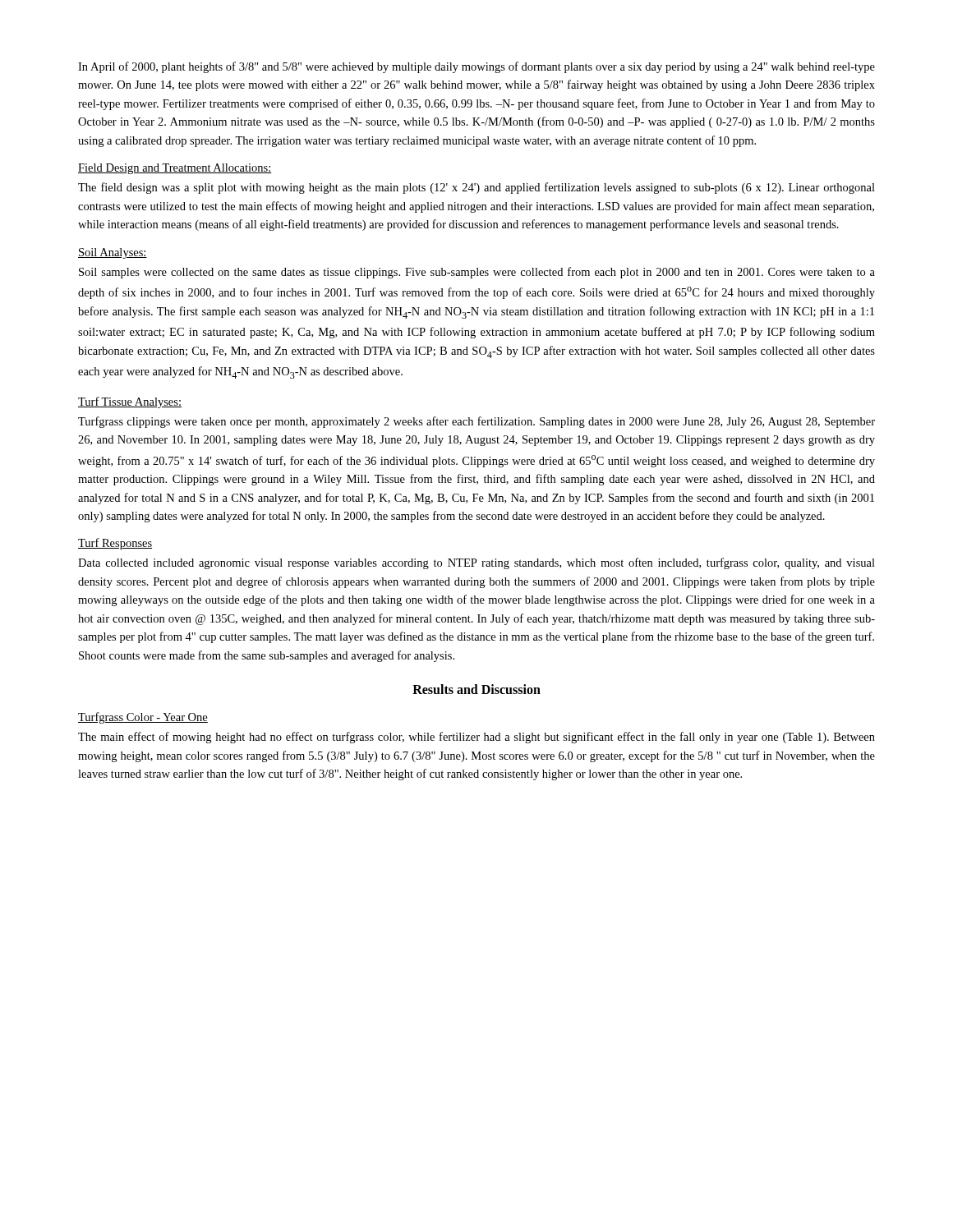This screenshot has height=1232, width=953.
Task: Locate the passage starting "Data collected included"
Action: tap(476, 609)
